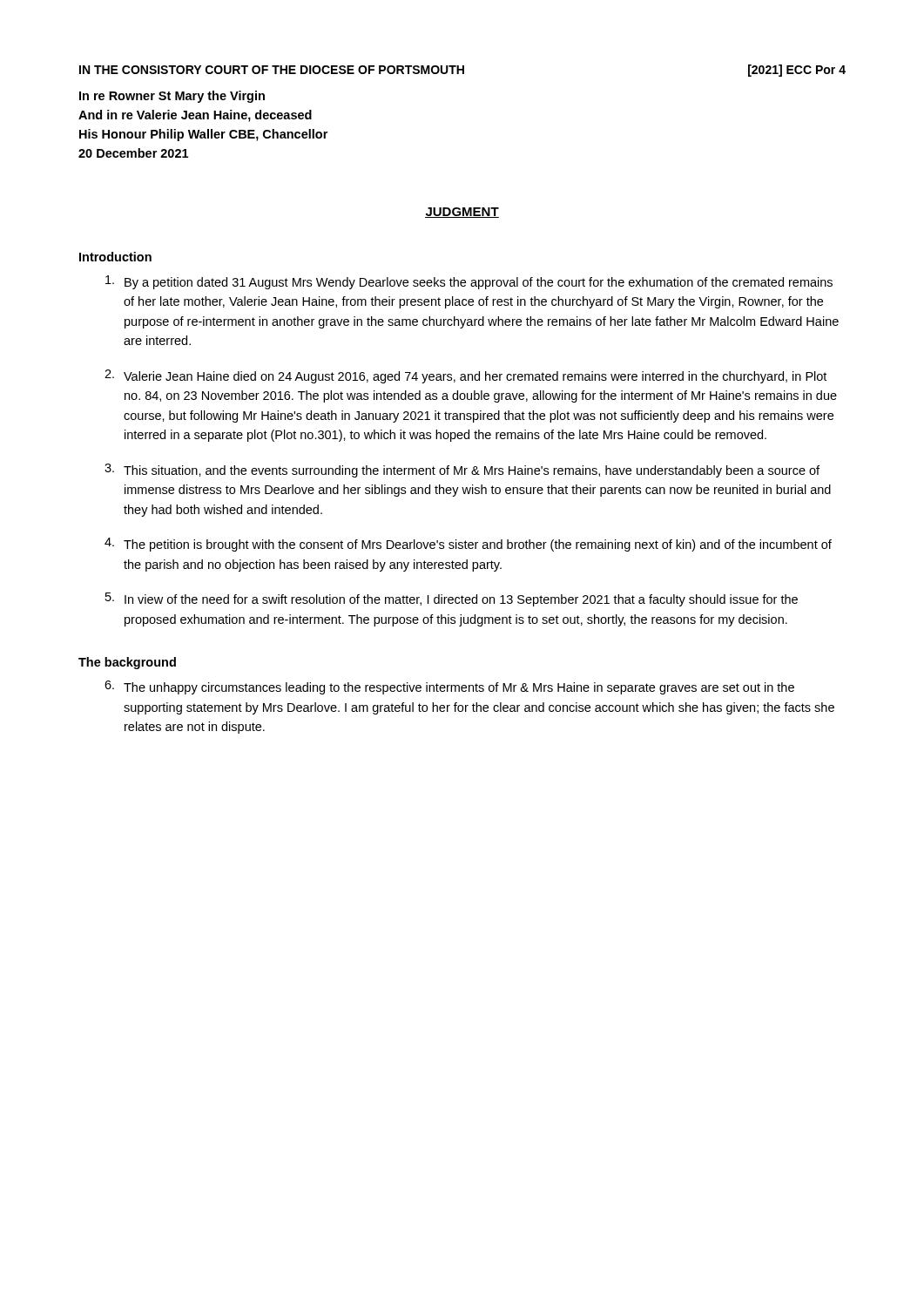Screen dimensions: 1307x924
Task: Click on the text block starting "By a petition dated 31 August Mrs"
Action: (x=462, y=312)
